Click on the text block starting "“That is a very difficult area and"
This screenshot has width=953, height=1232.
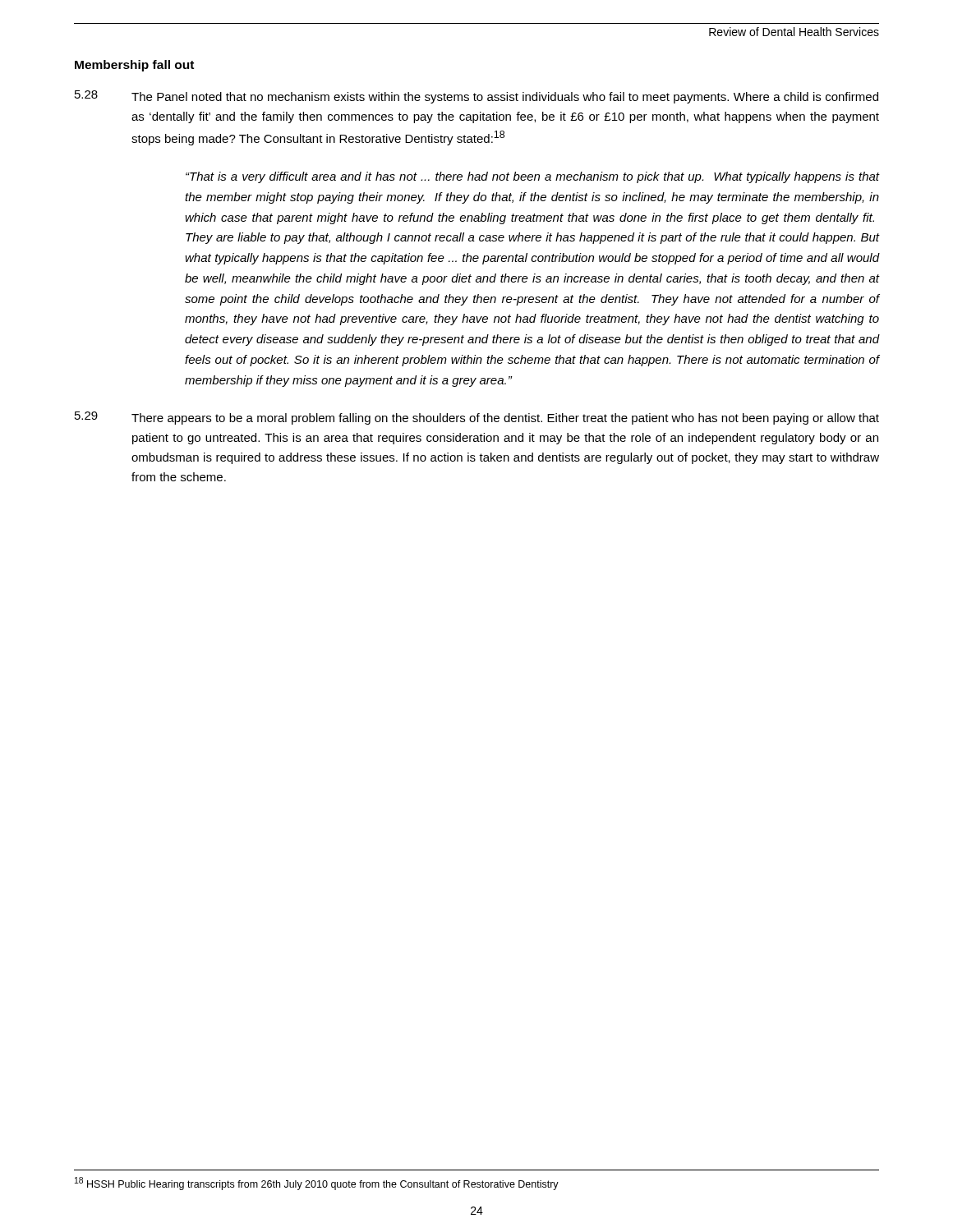click(x=532, y=278)
